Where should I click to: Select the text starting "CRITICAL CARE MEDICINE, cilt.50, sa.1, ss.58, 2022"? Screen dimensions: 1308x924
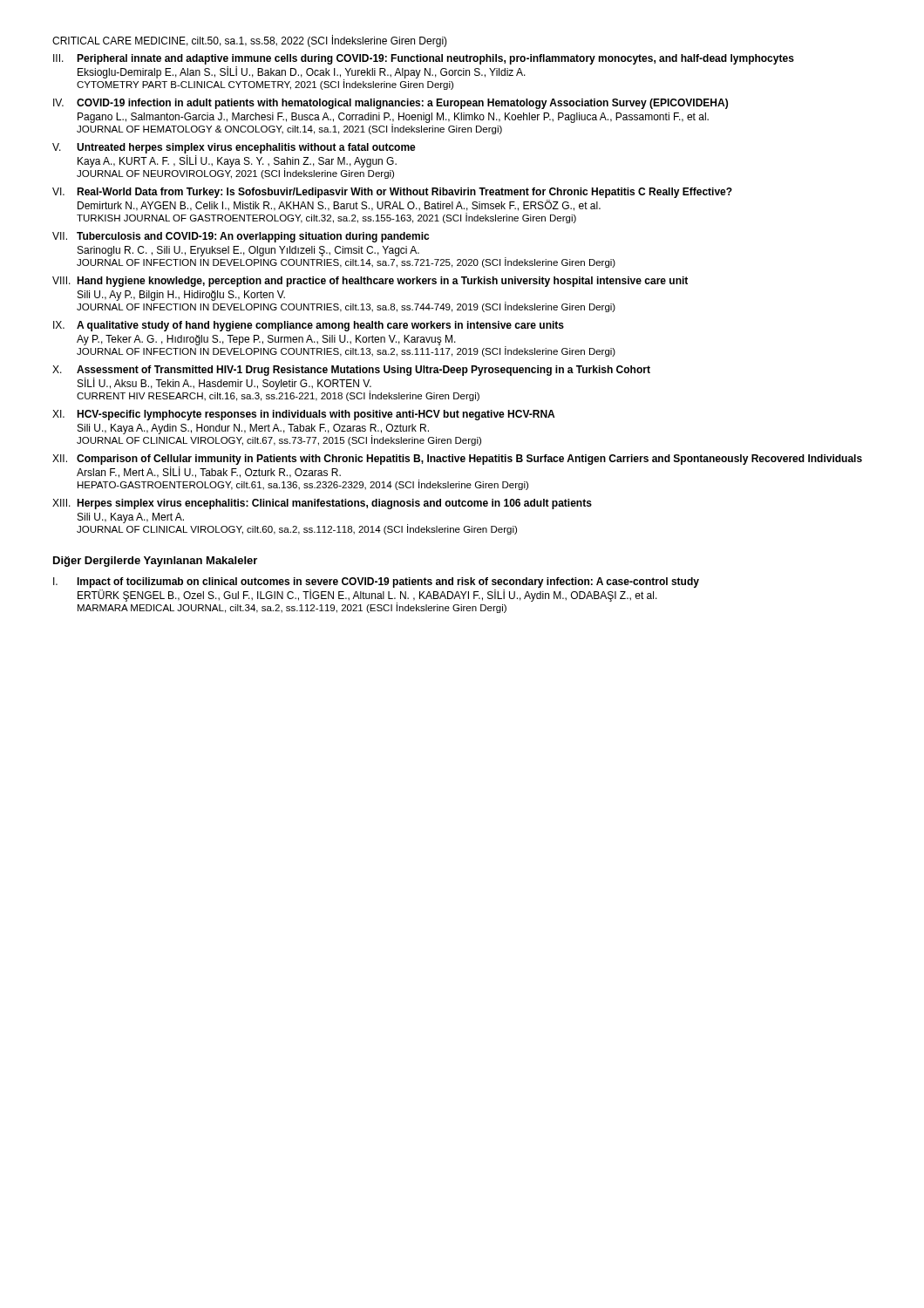click(x=250, y=41)
